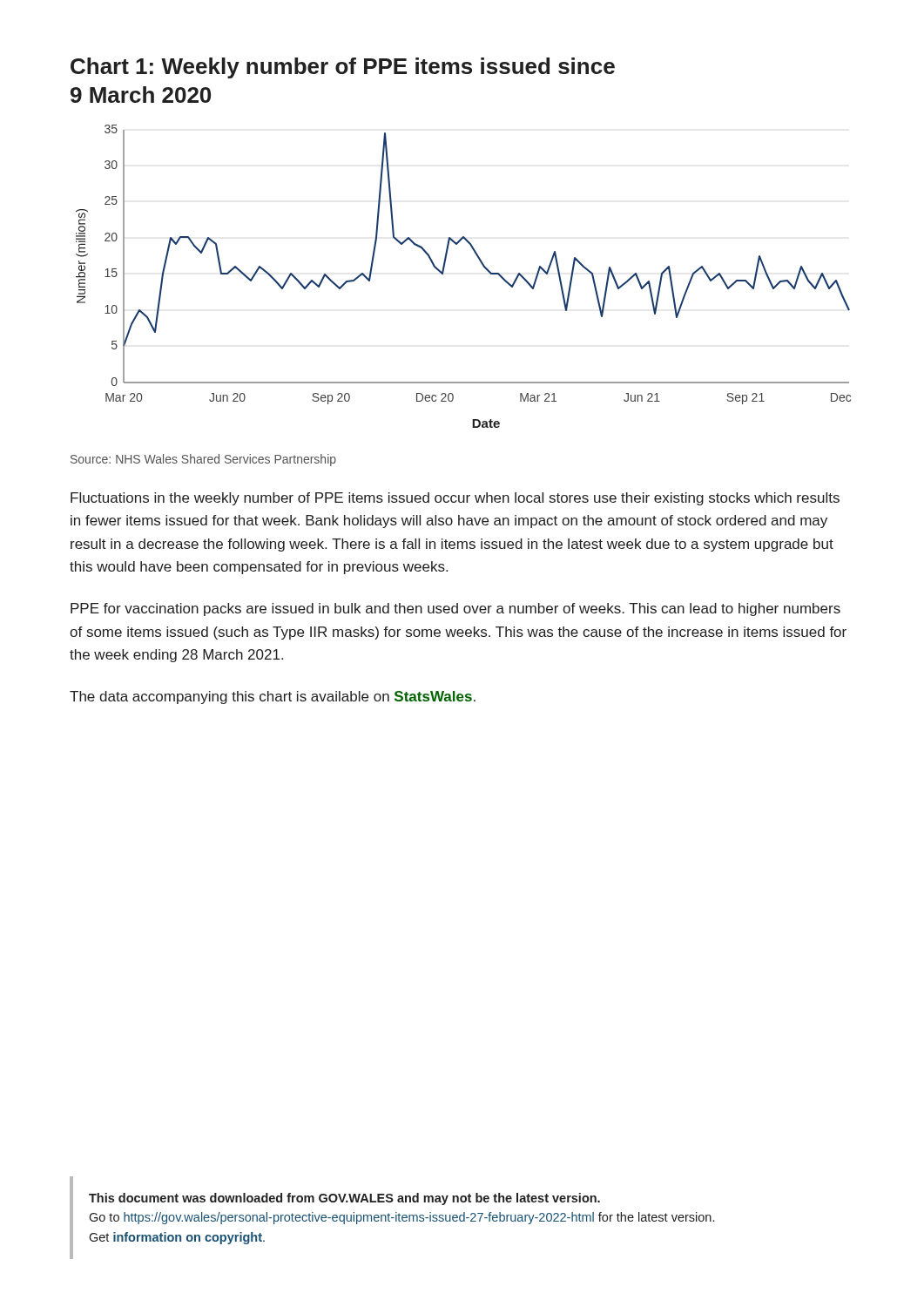Find the text block that reads "The data accompanying this chart is"
Image resolution: width=924 pixels, height=1307 pixels.
(273, 697)
